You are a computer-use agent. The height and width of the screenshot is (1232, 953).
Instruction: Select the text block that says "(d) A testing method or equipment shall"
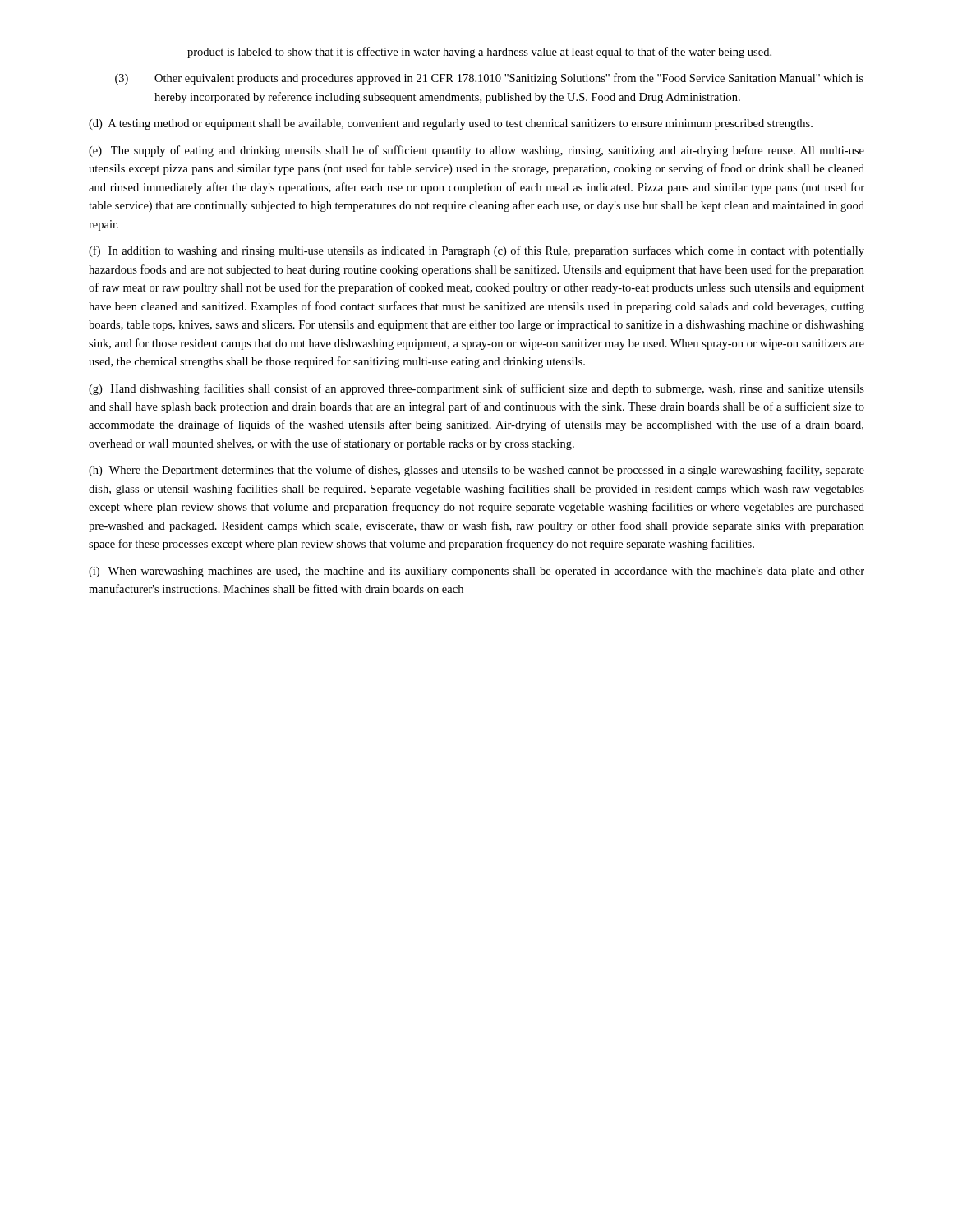point(451,124)
